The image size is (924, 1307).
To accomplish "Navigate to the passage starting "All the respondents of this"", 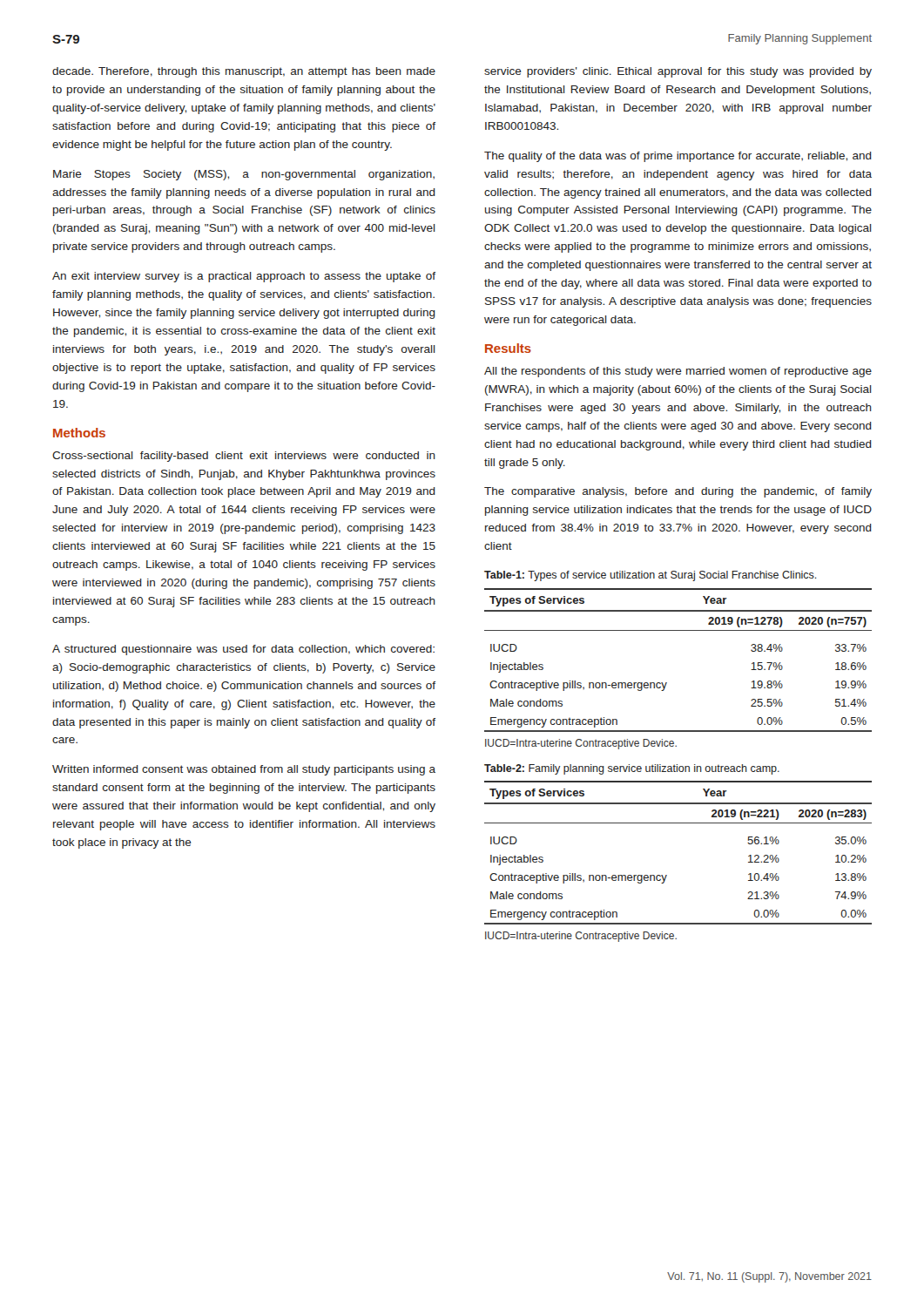I will tap(678, 416).
